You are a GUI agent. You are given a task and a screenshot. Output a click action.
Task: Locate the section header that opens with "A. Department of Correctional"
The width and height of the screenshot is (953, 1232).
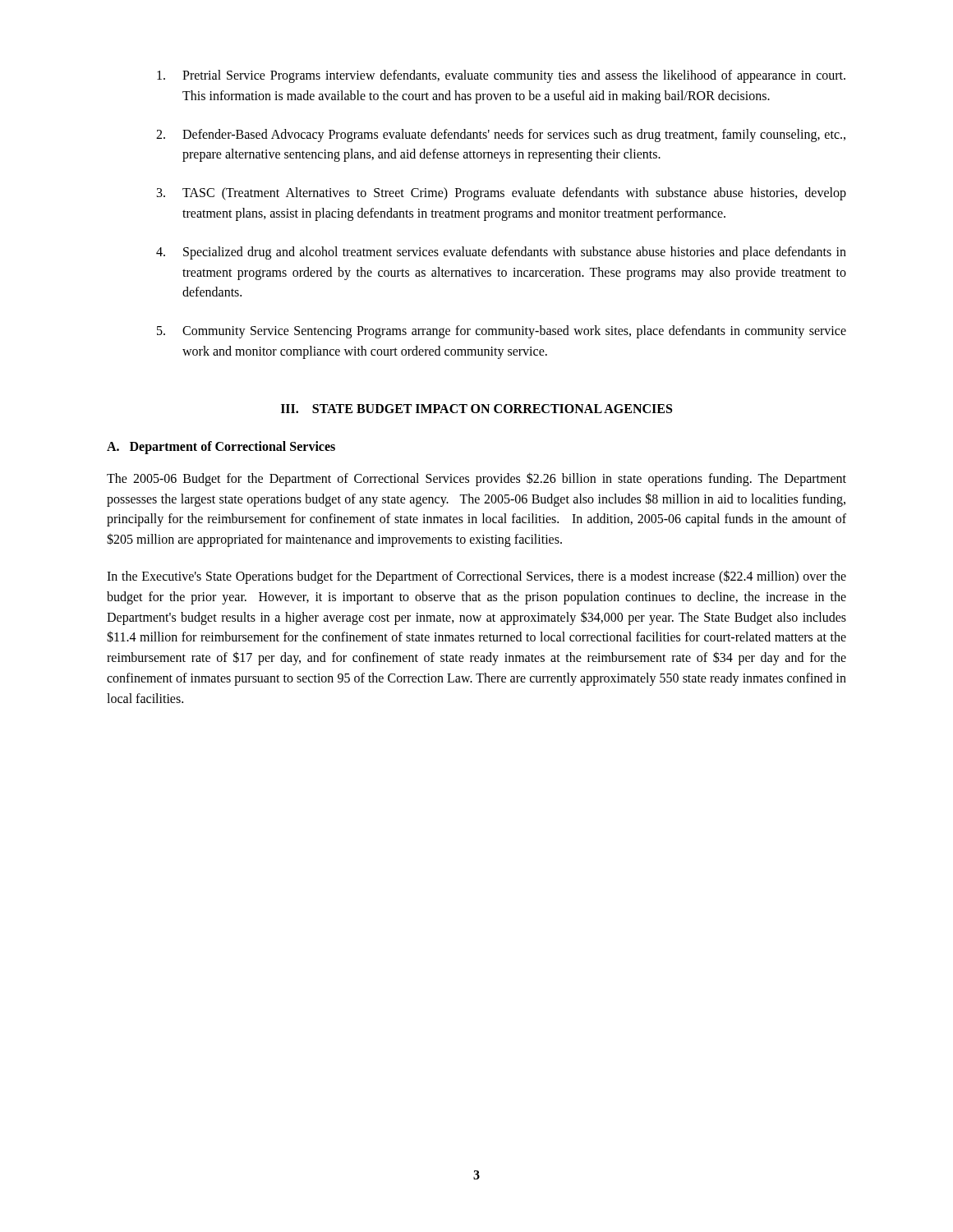(x=221, y=447)
